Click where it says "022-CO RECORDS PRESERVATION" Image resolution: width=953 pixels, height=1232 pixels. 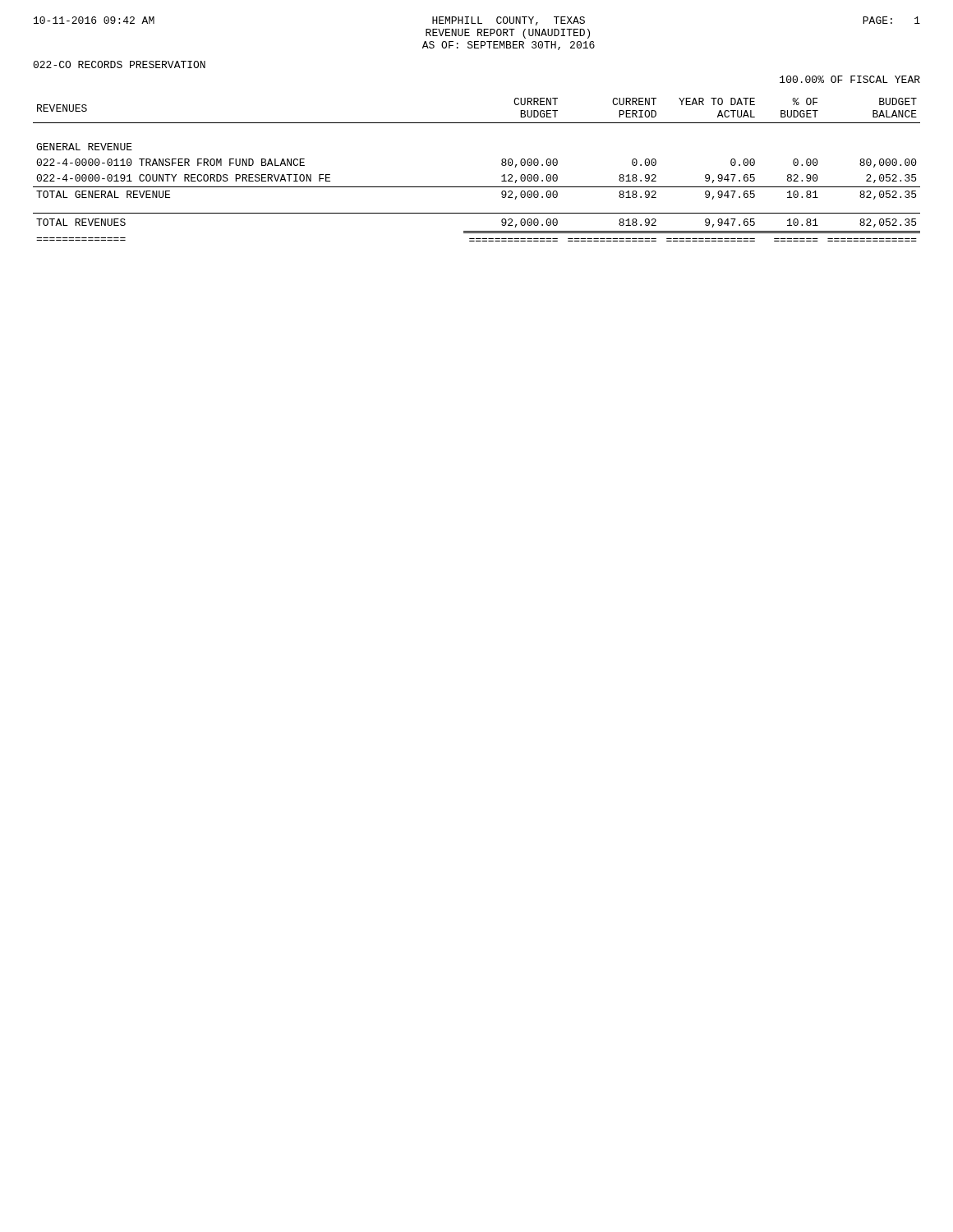click(119, 65)
